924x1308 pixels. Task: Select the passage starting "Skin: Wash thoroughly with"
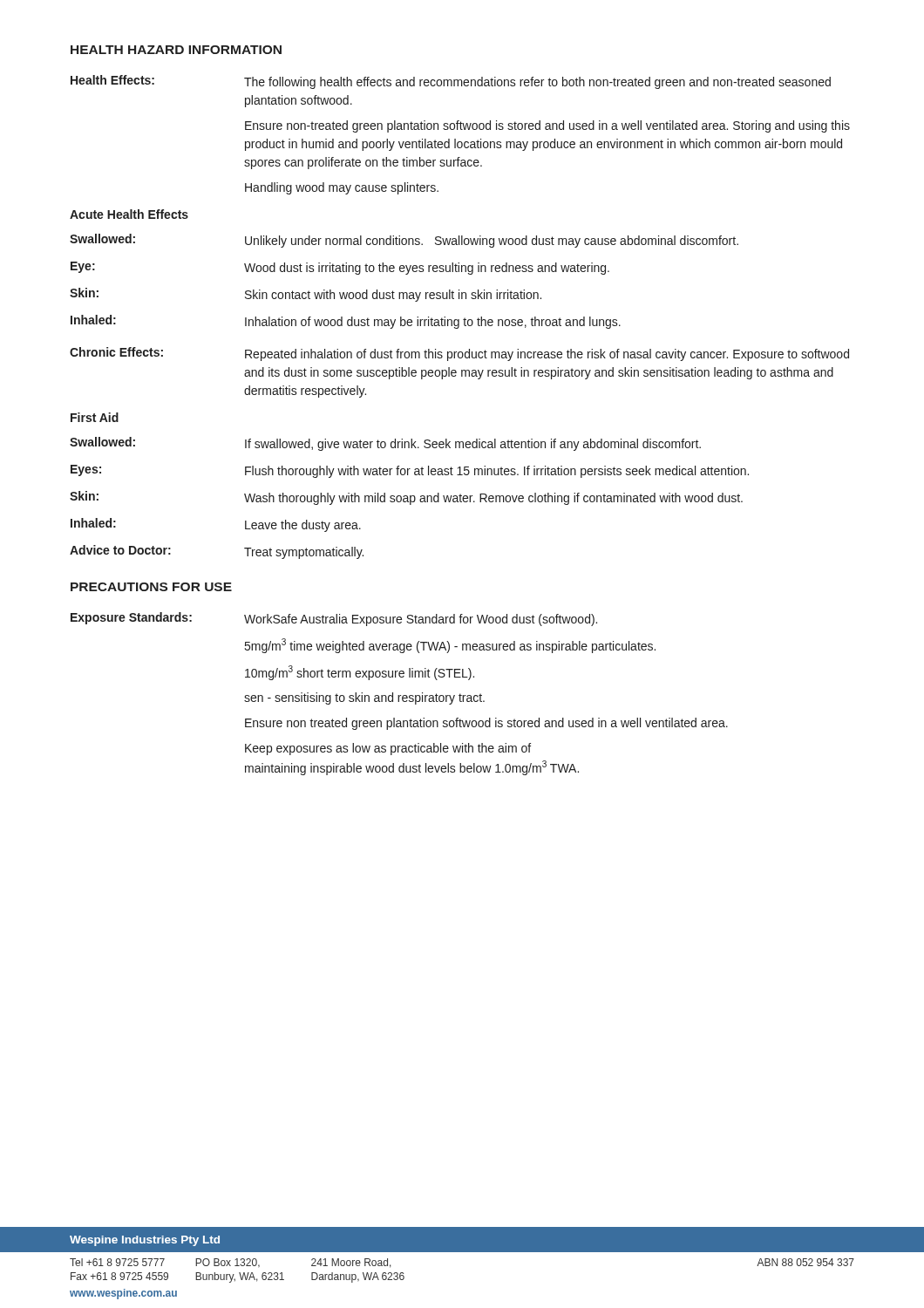click(x=462, y=498)
